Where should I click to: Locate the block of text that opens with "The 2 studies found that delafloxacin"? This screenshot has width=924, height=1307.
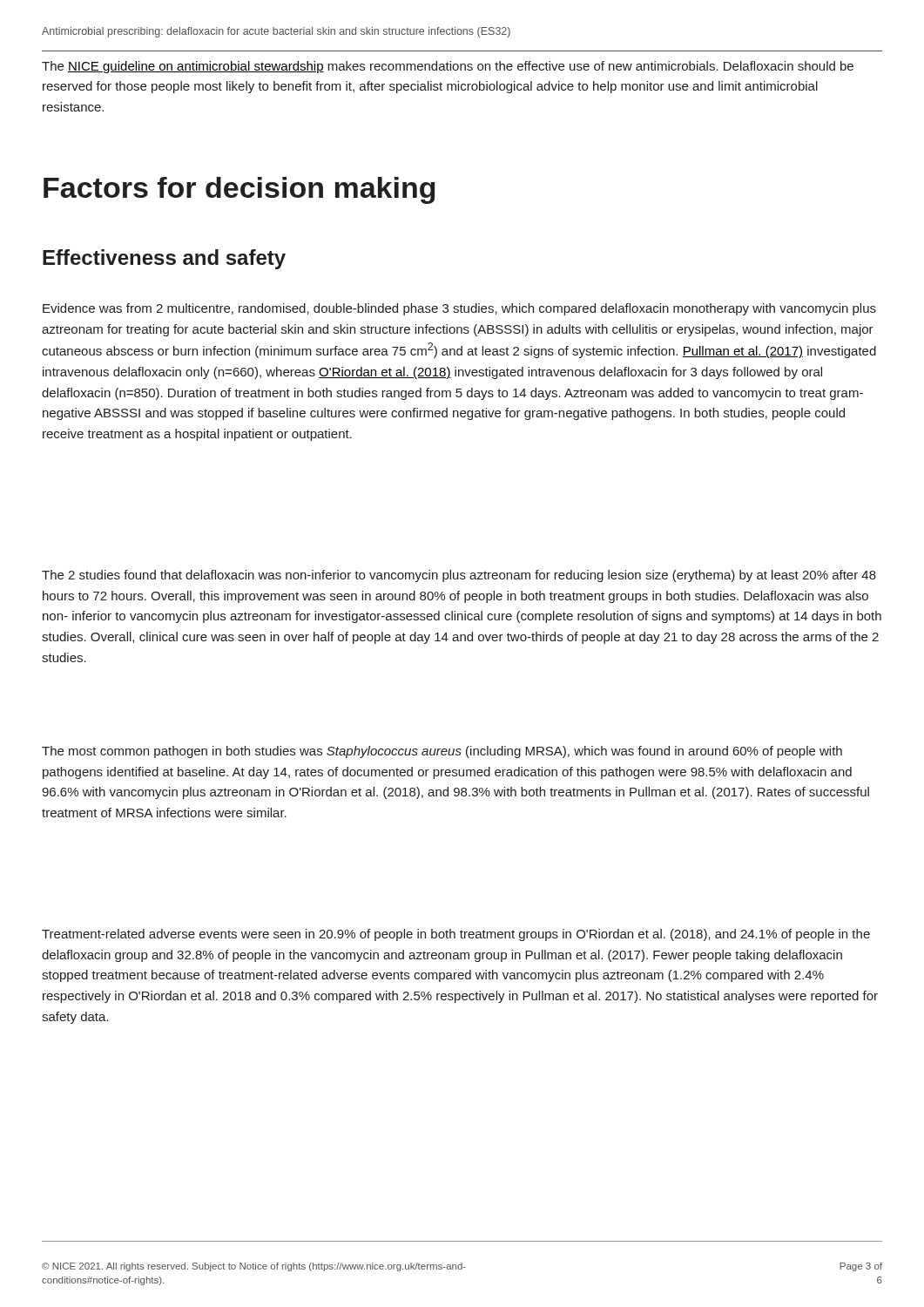click(462, 616)
